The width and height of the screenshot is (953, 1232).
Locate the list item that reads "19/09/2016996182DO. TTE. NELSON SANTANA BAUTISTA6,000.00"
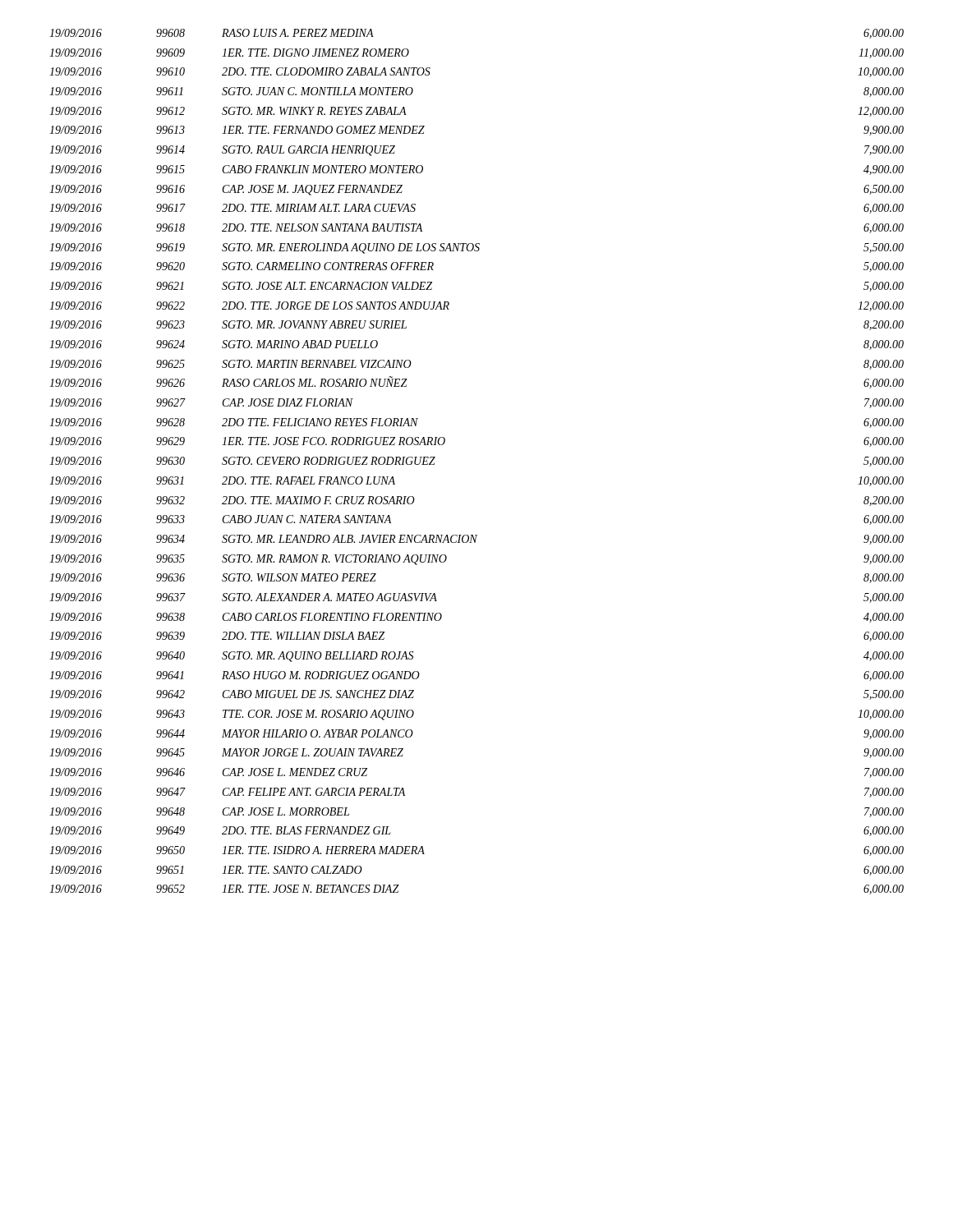[x=74, y=228]
